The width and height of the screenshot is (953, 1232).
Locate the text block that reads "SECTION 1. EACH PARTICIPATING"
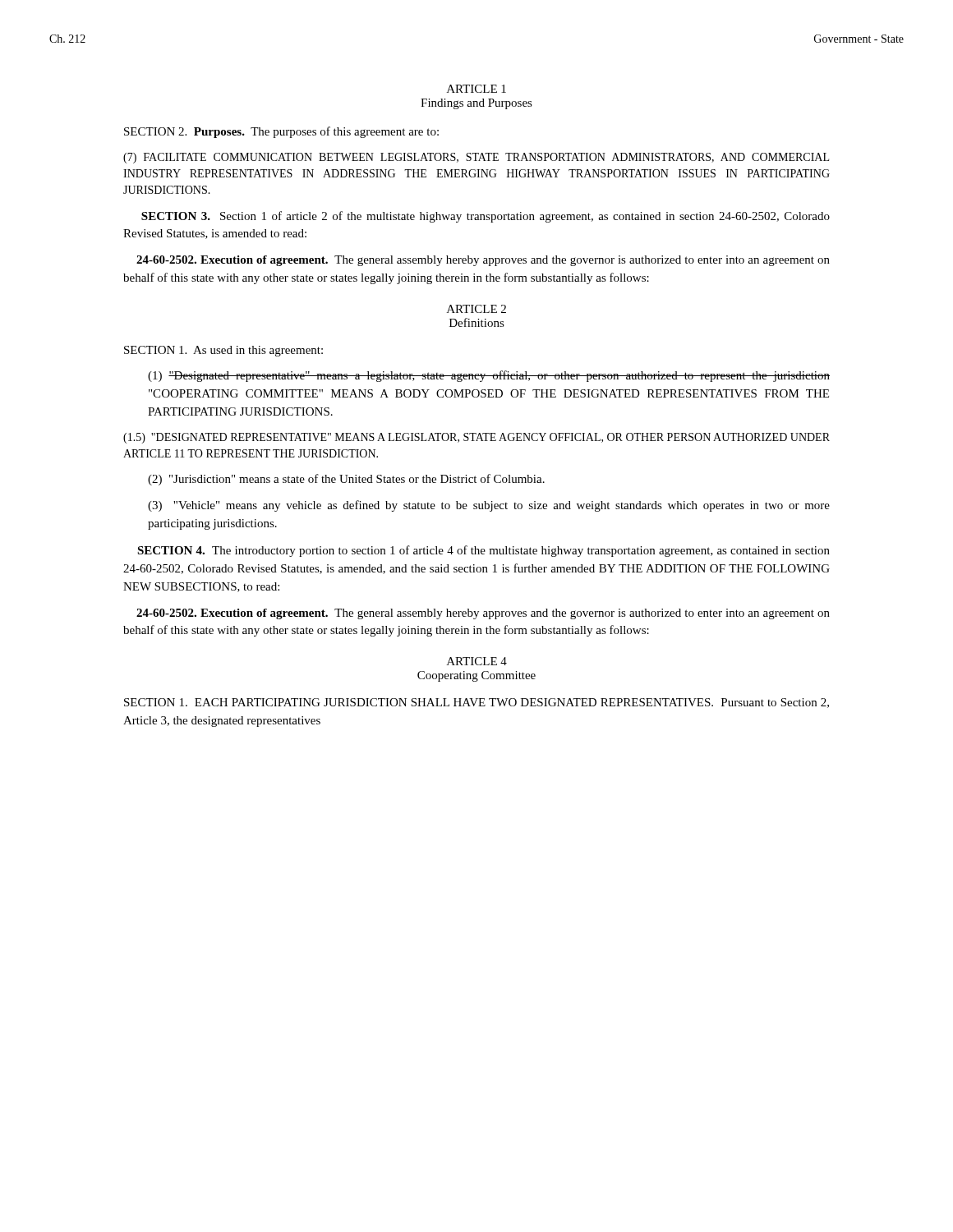[x=476, y=711]
